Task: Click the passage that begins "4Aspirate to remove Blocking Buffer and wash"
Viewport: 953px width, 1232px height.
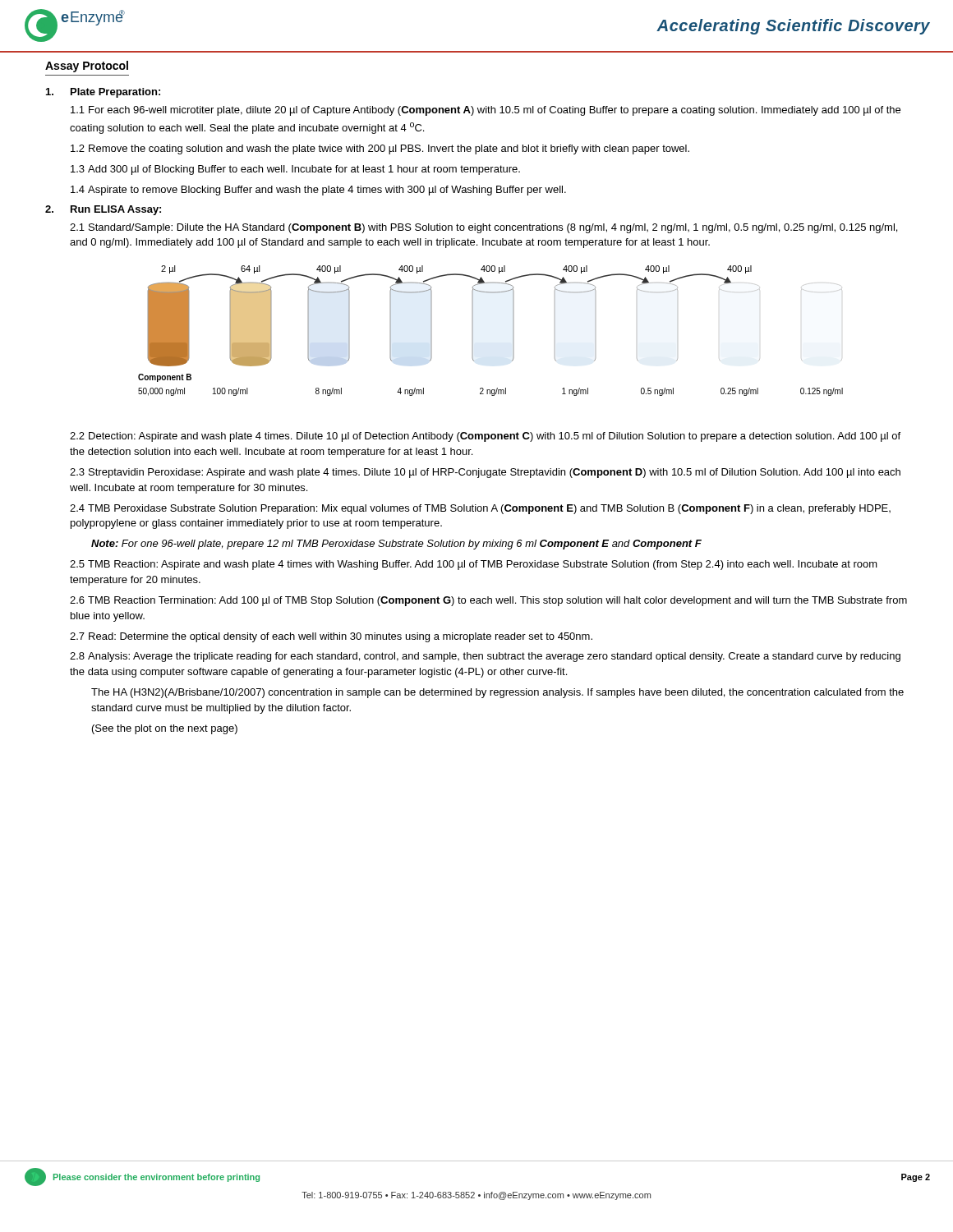Action: tap(318, 189)
